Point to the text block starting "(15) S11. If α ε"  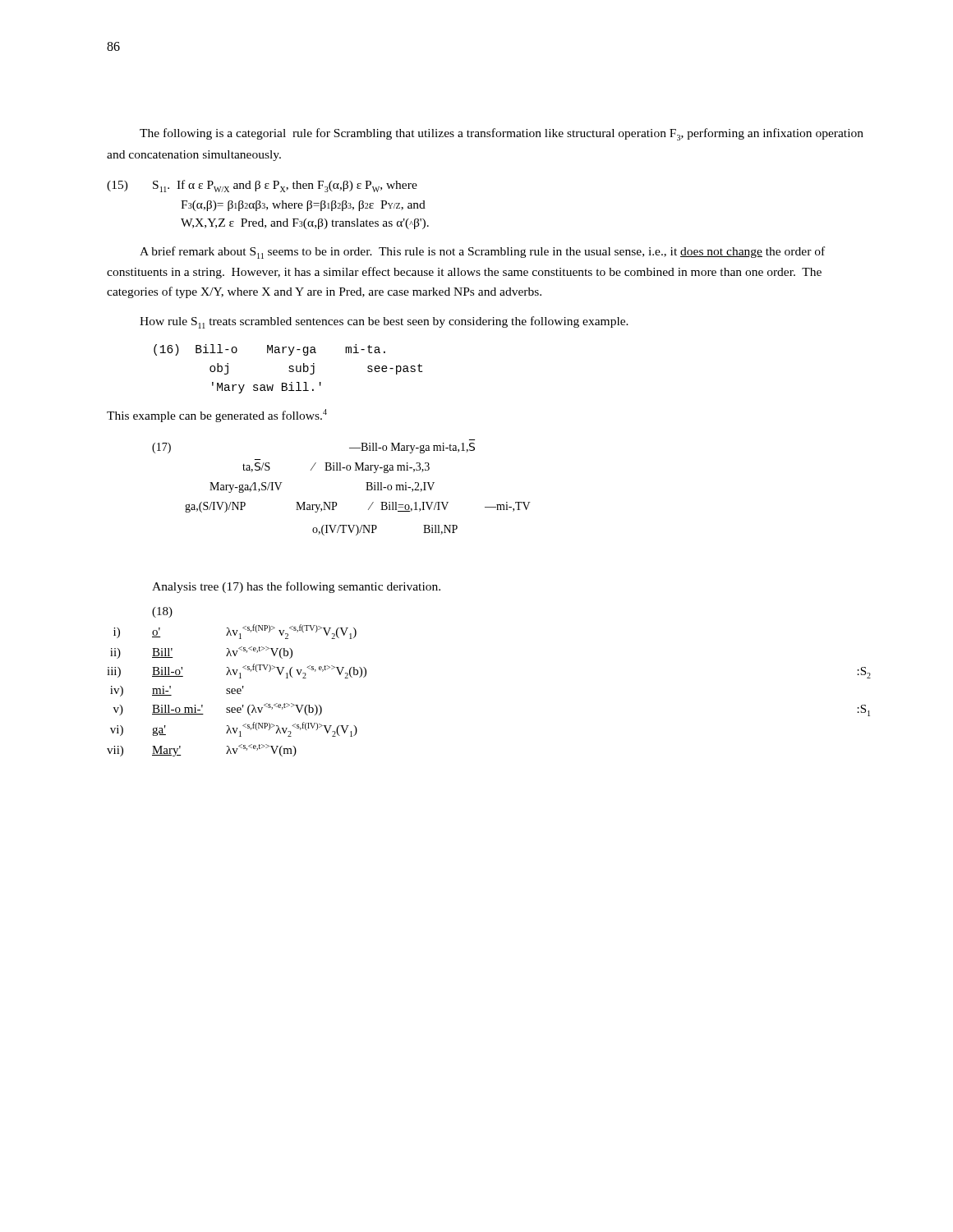tap(262, 186)
